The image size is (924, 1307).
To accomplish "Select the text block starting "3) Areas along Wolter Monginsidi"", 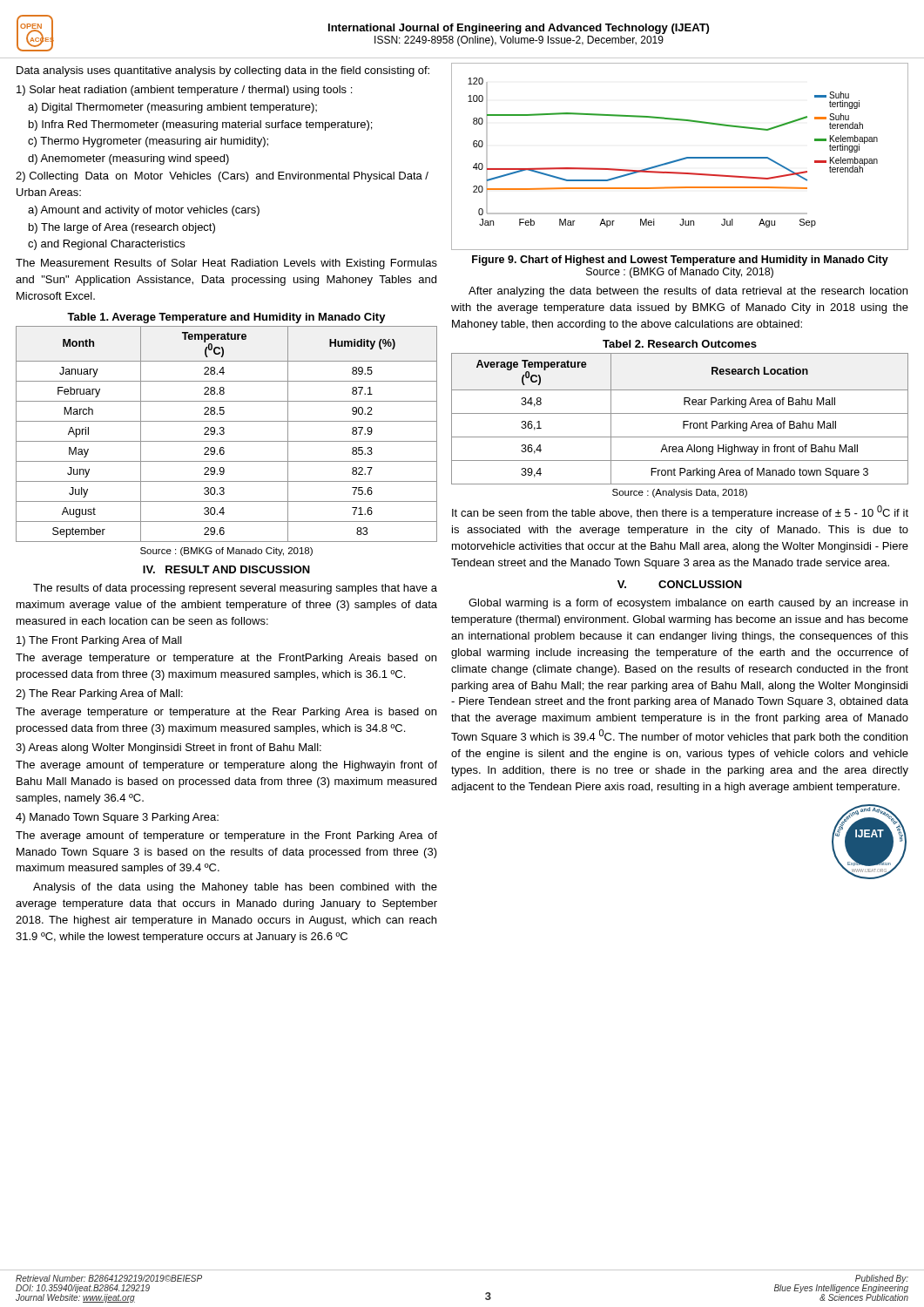I will click(x=169, y=747).
